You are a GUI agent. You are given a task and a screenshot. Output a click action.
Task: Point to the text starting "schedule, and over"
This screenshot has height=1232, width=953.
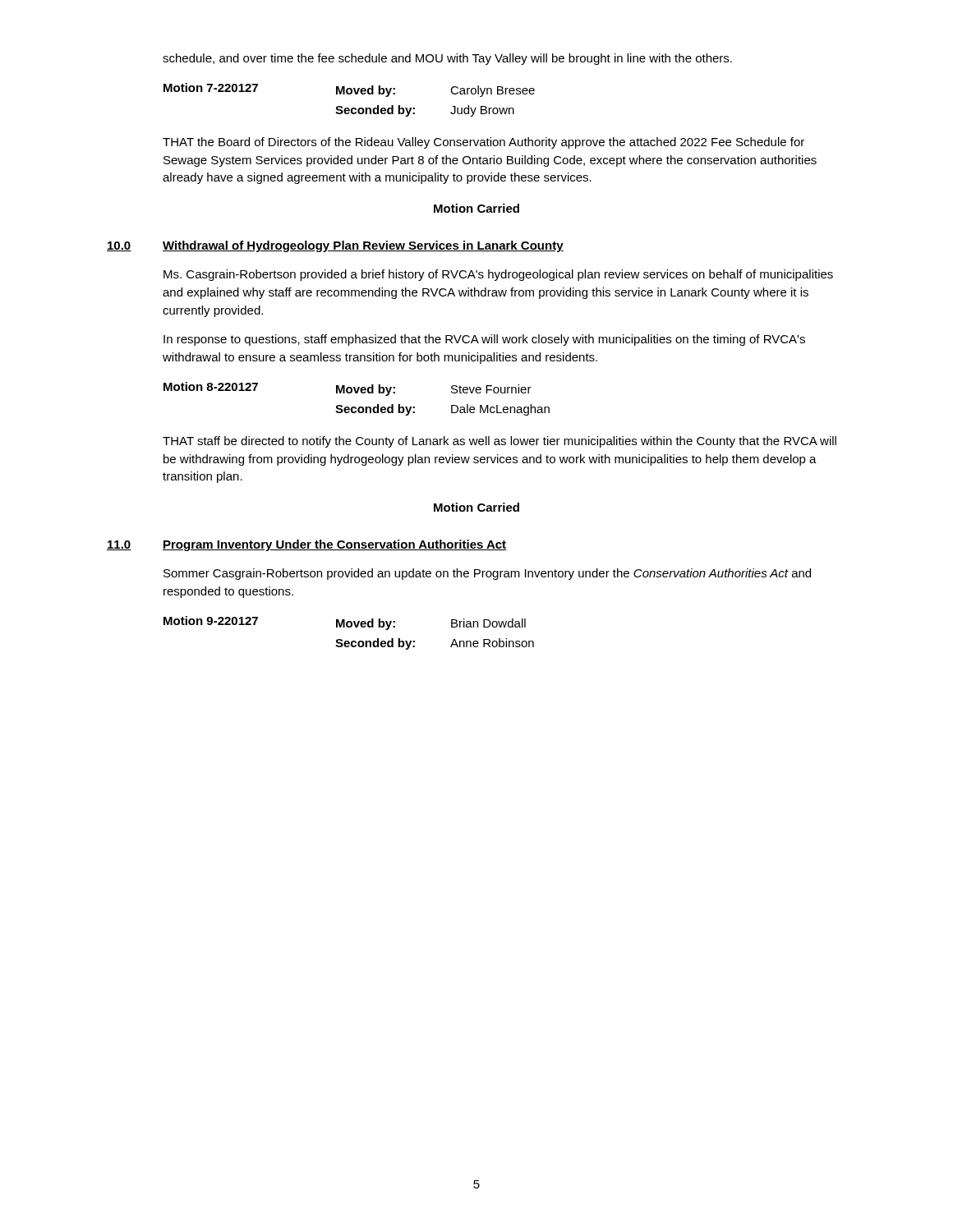(448, 58)
